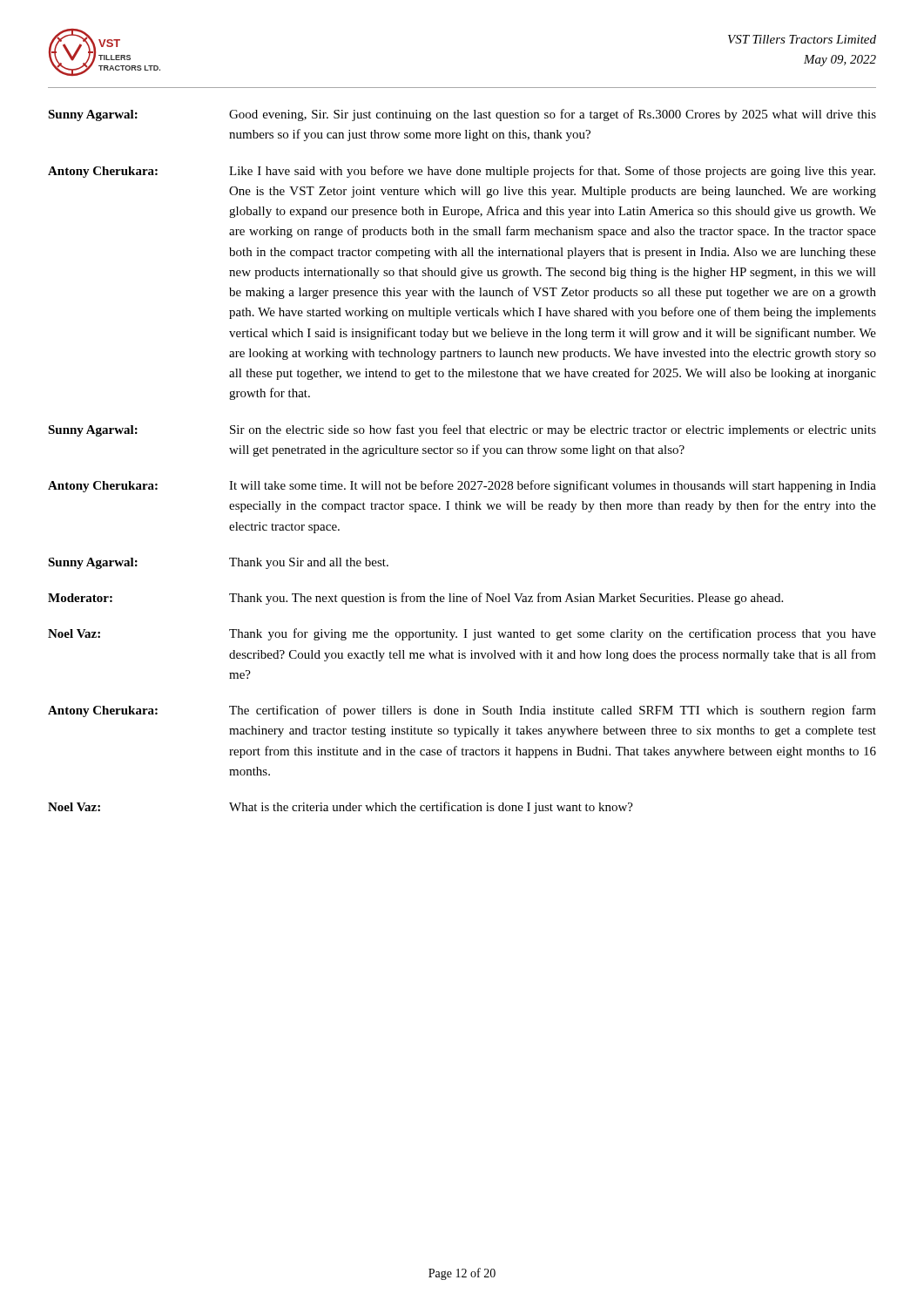Find the text block that reads "Sunny Agarwal: Thank"
This screenshot has height=1307, width=924.
[x=97, y=563]
